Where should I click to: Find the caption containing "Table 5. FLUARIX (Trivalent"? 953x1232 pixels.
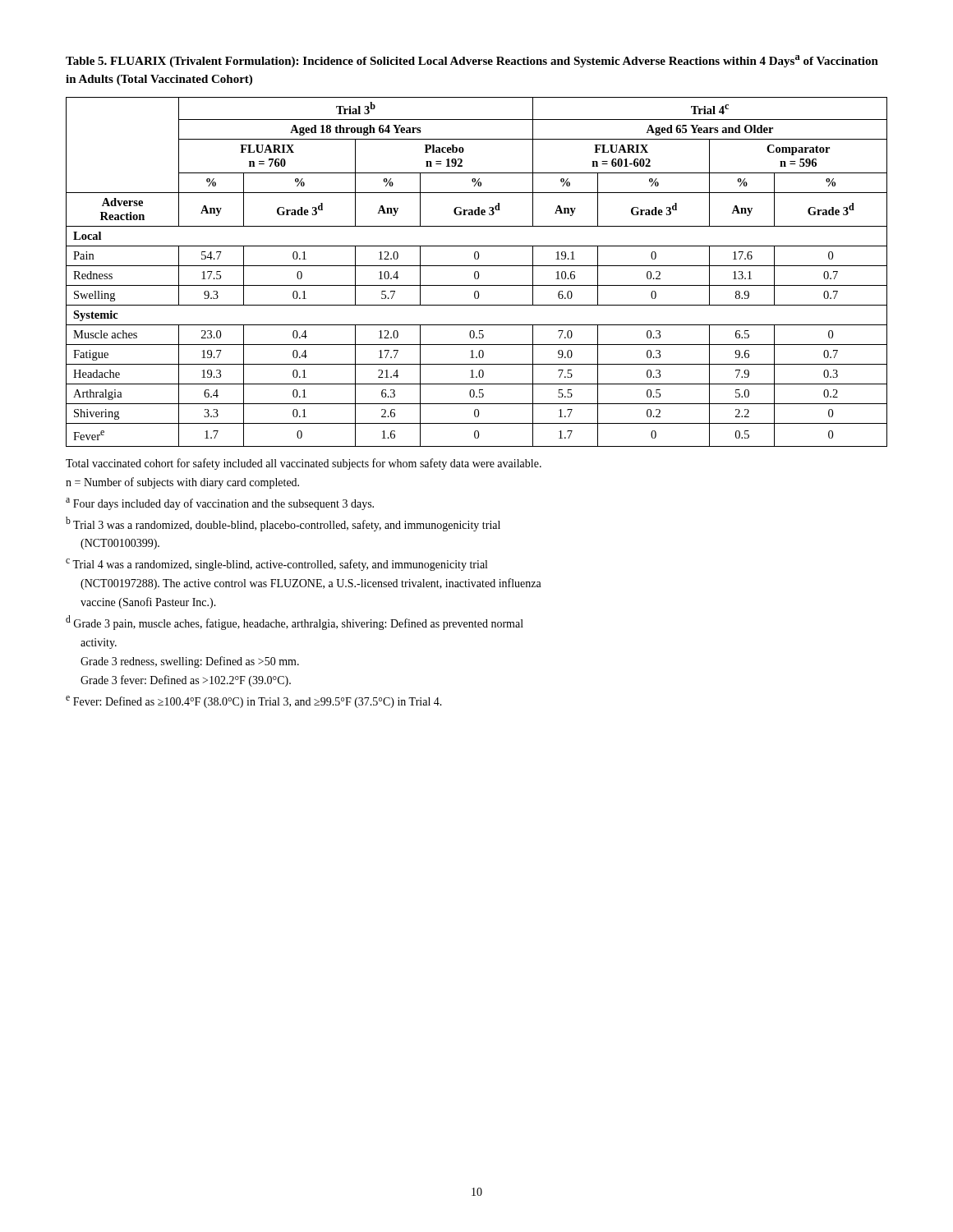click(x=472, y=68)
